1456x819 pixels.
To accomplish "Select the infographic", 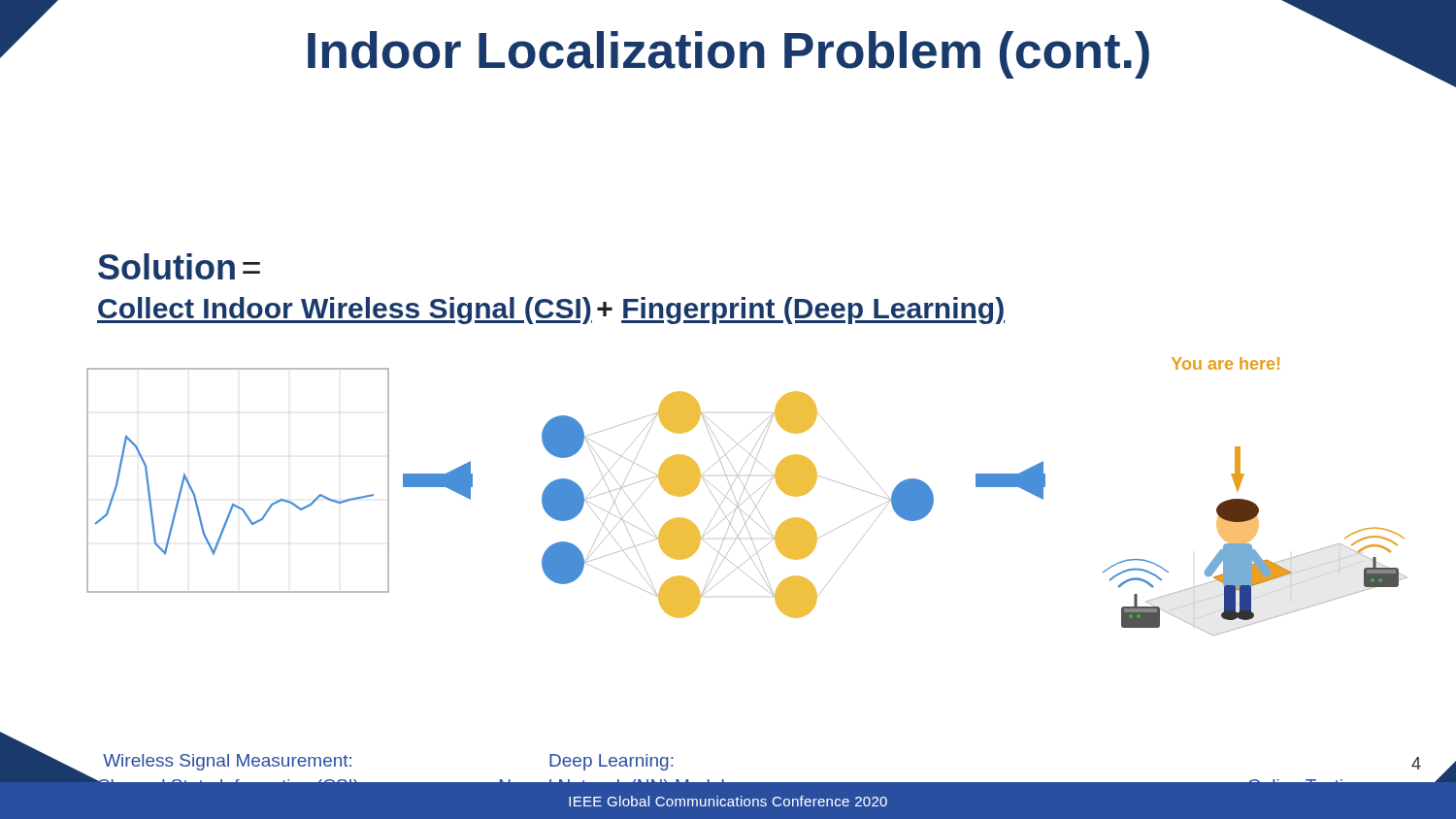I will pos(743,509).
